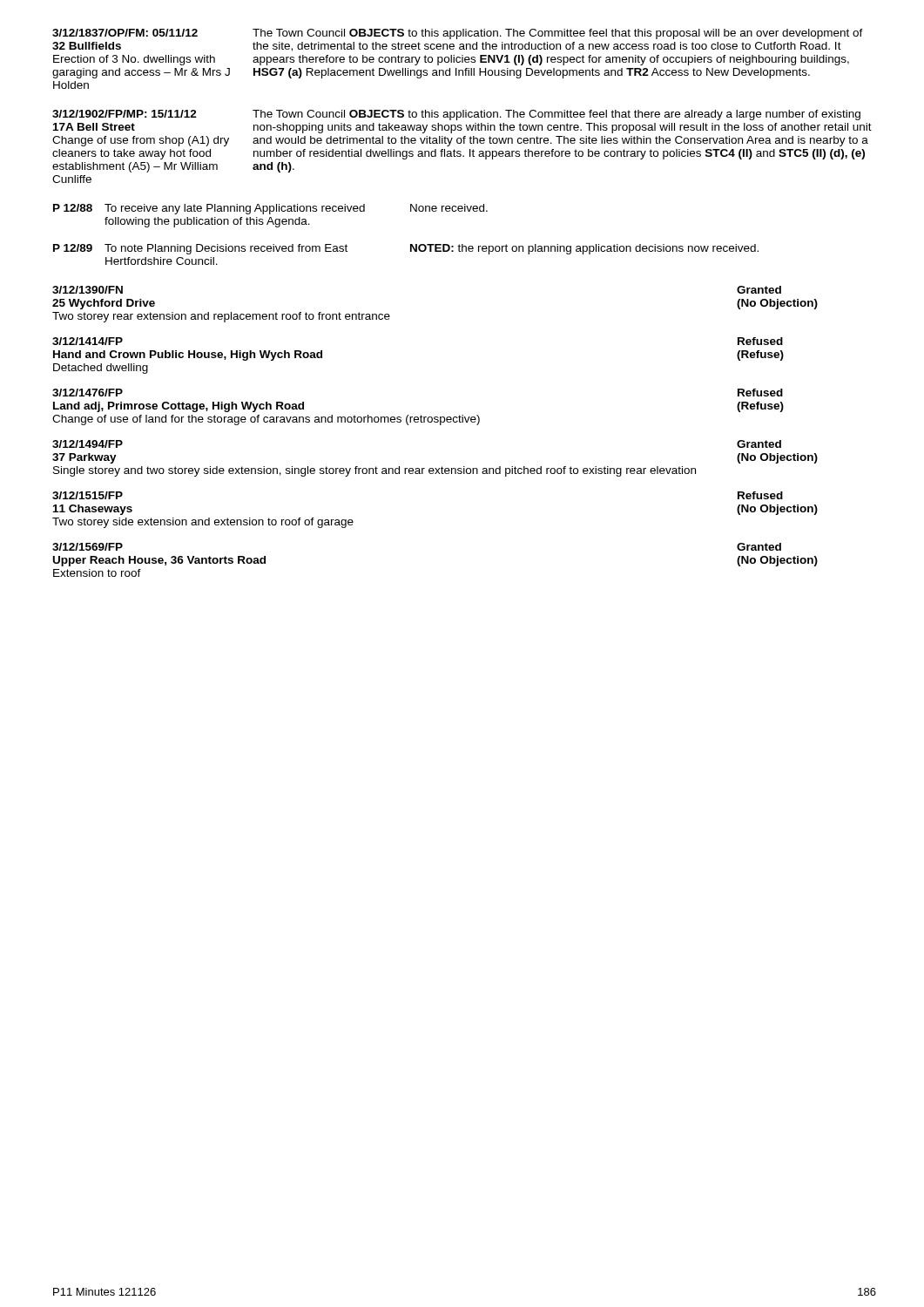Locate the block of text that opens with "3/12/1515/FP 11 Chaseways Two storey side extension and"
This screenshot has width=924, height=1307.
coord(88,495)
